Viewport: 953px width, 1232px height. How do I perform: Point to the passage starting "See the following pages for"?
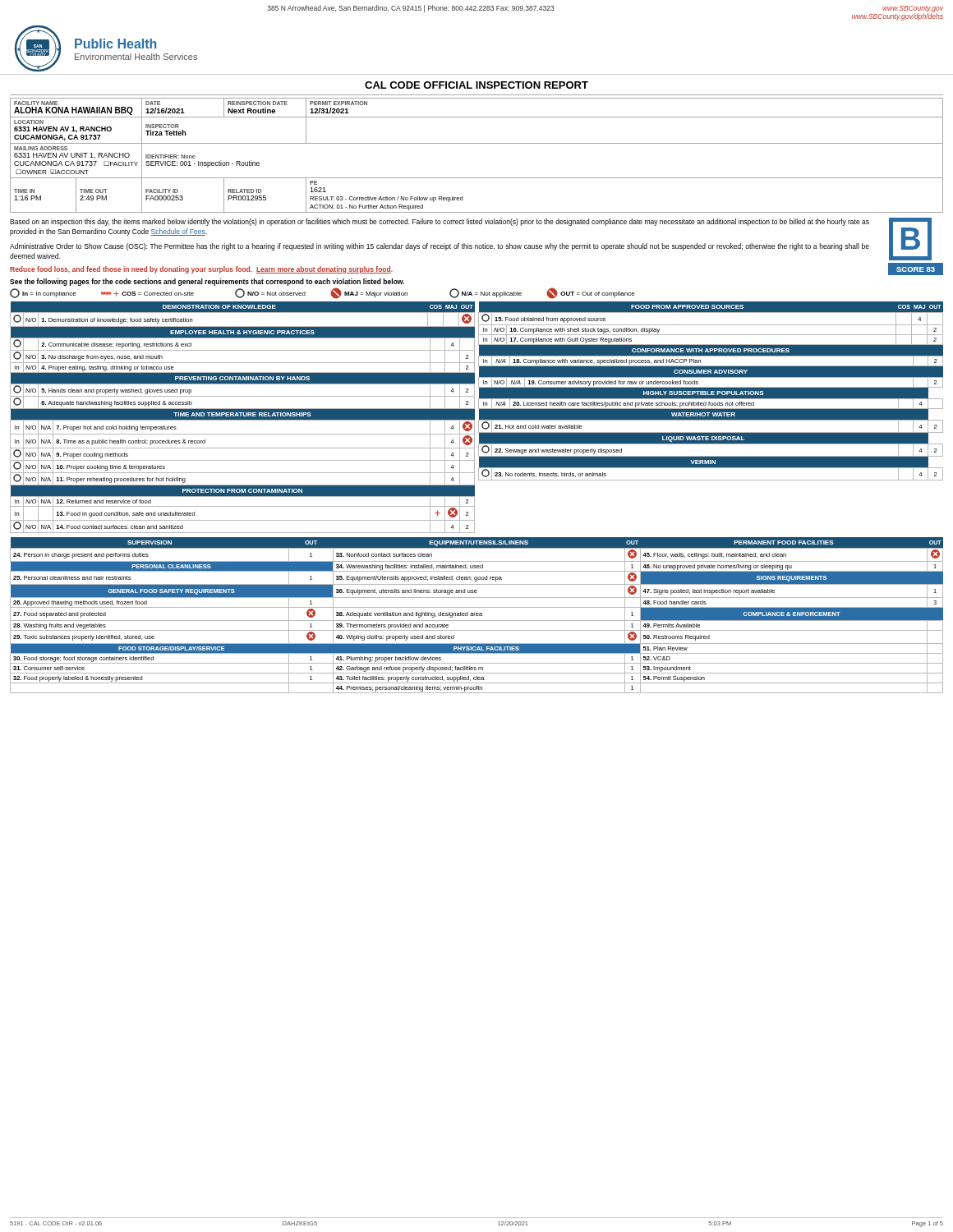(207, 282)
